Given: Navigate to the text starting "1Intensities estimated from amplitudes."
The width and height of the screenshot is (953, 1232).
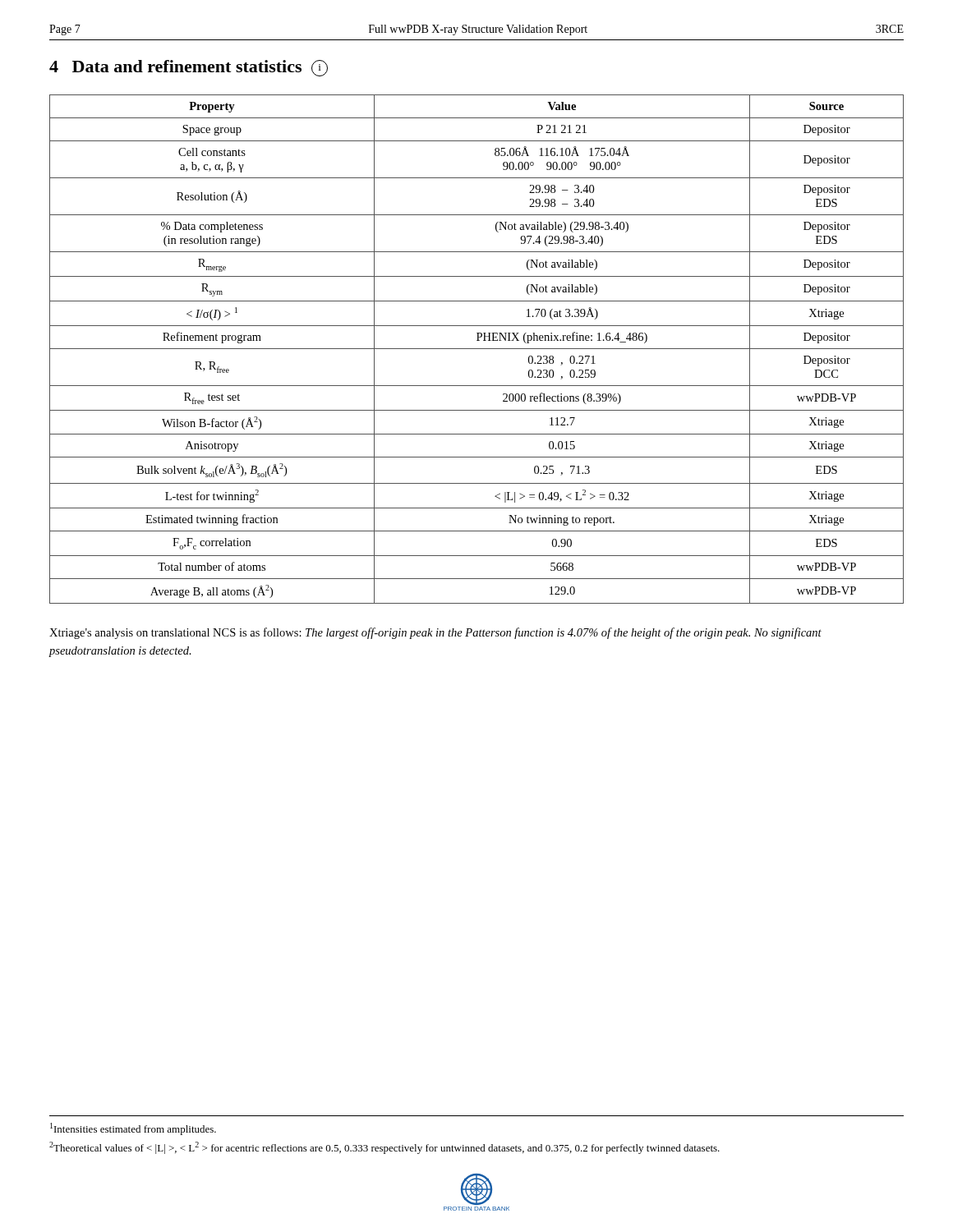Looking at the screenshot, I should coord(133,1129).
